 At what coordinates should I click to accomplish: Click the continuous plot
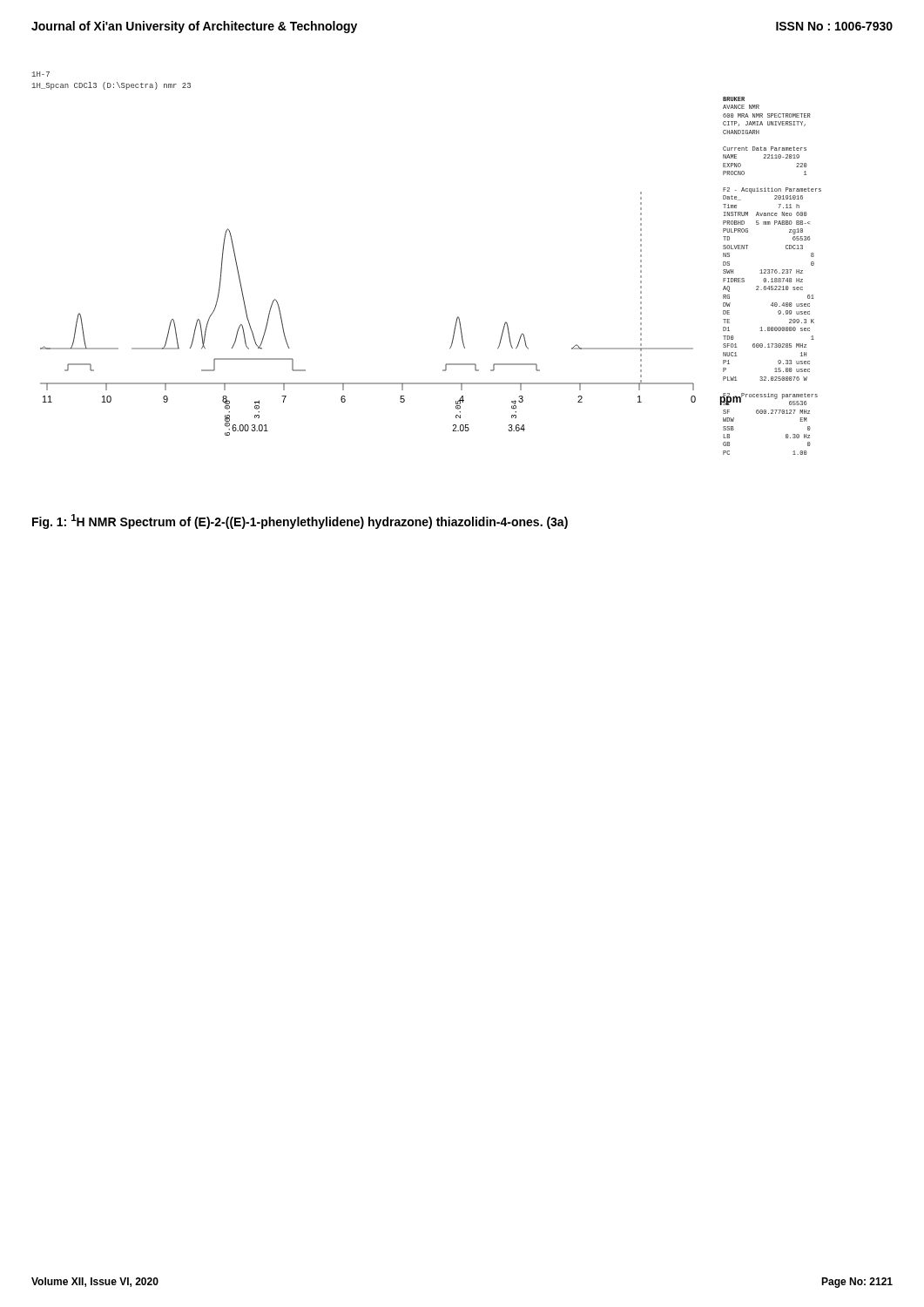419,283
